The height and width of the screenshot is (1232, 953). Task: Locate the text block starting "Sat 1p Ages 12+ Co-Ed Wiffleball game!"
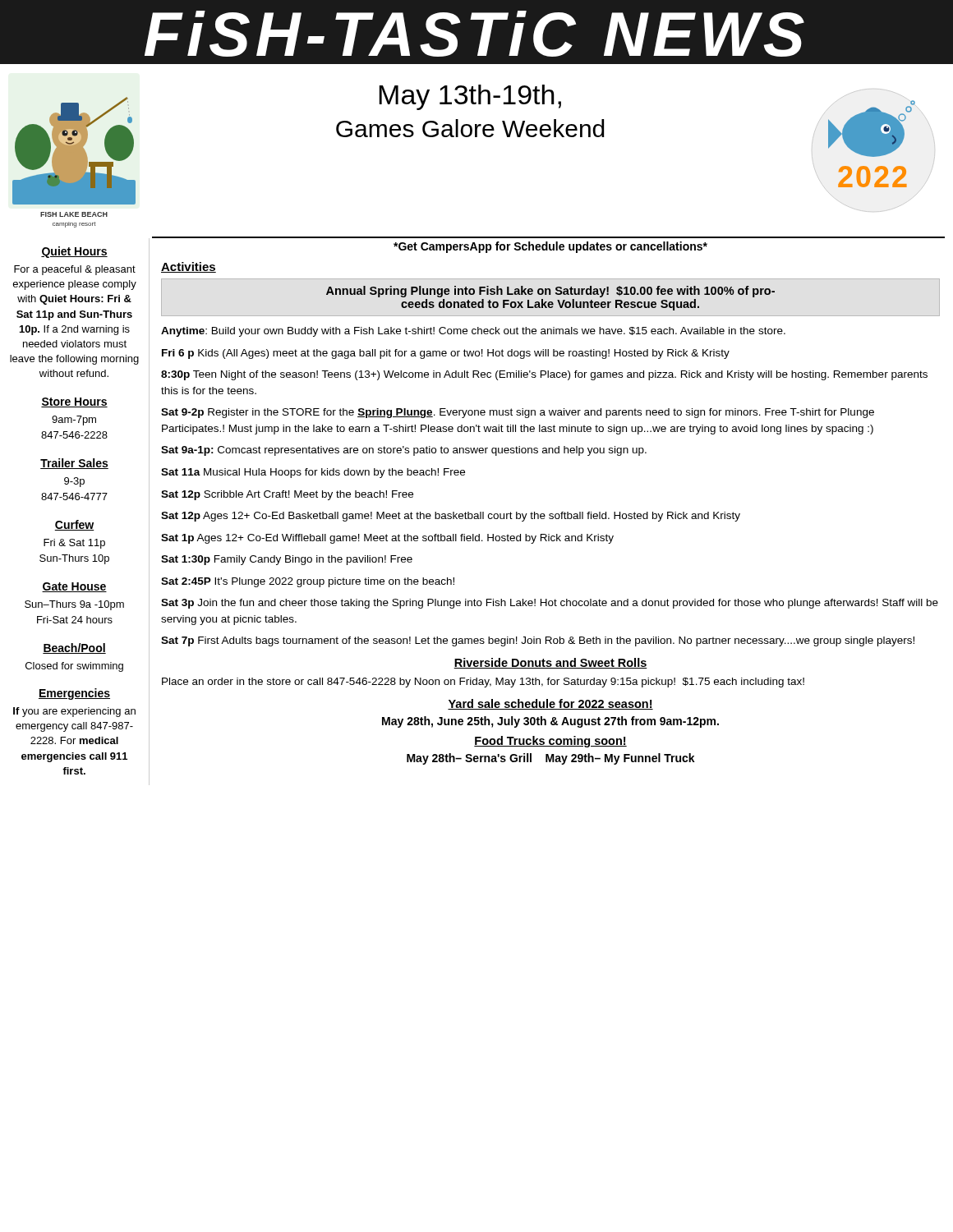pos(387,537)
